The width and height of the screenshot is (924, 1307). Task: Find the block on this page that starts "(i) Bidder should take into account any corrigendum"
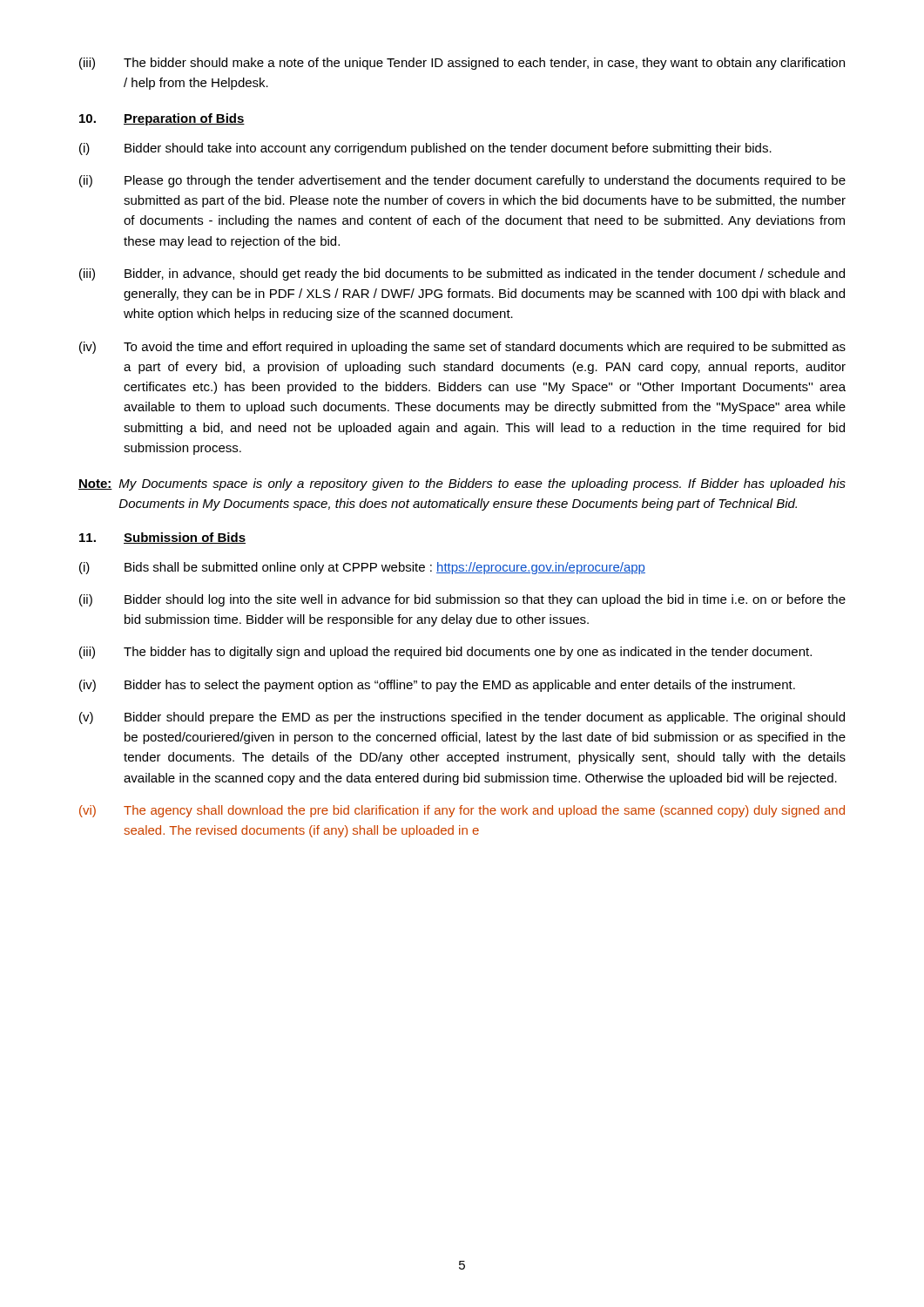[x=462, y=147]
